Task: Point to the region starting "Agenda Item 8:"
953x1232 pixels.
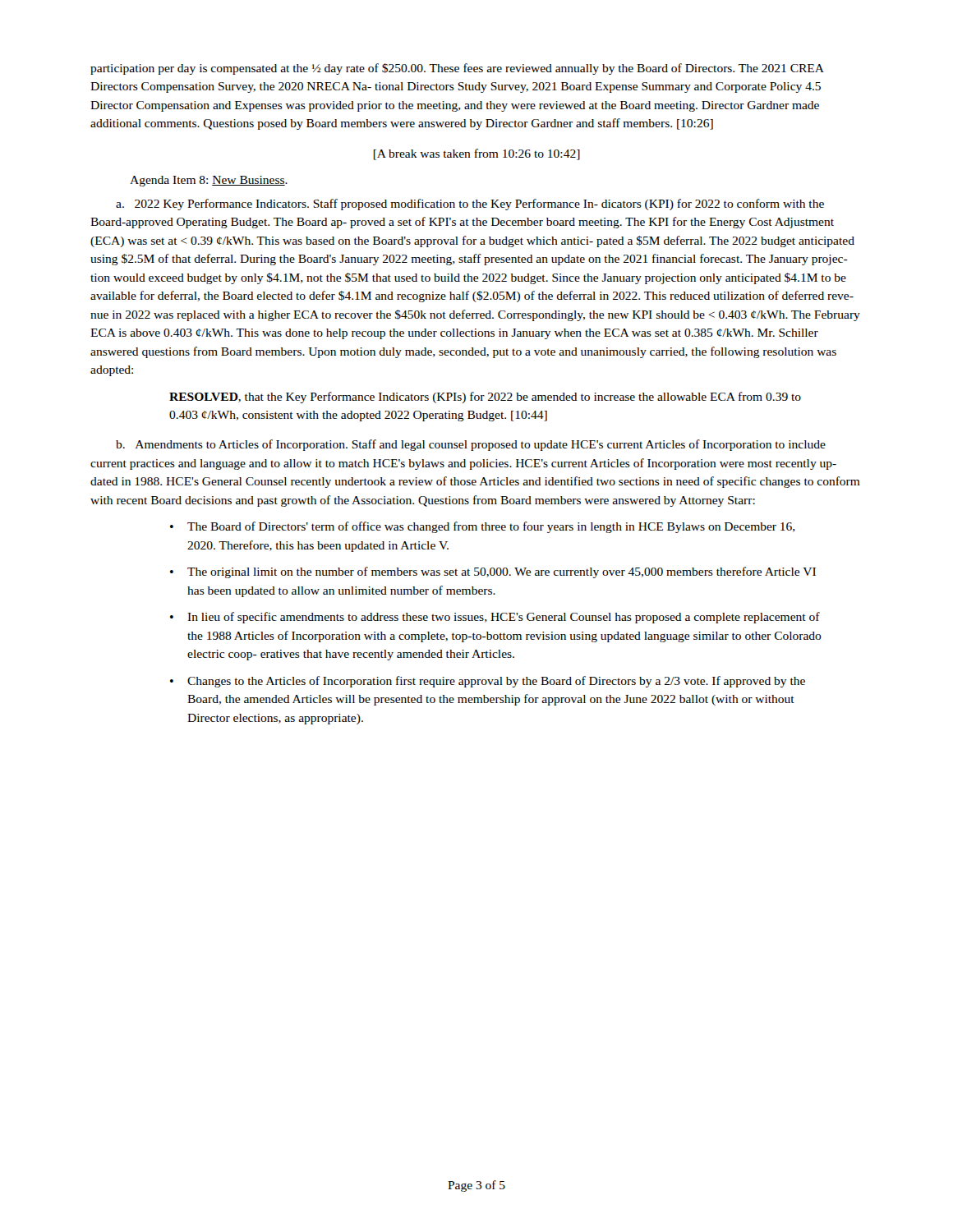Action: pos(209,180)
